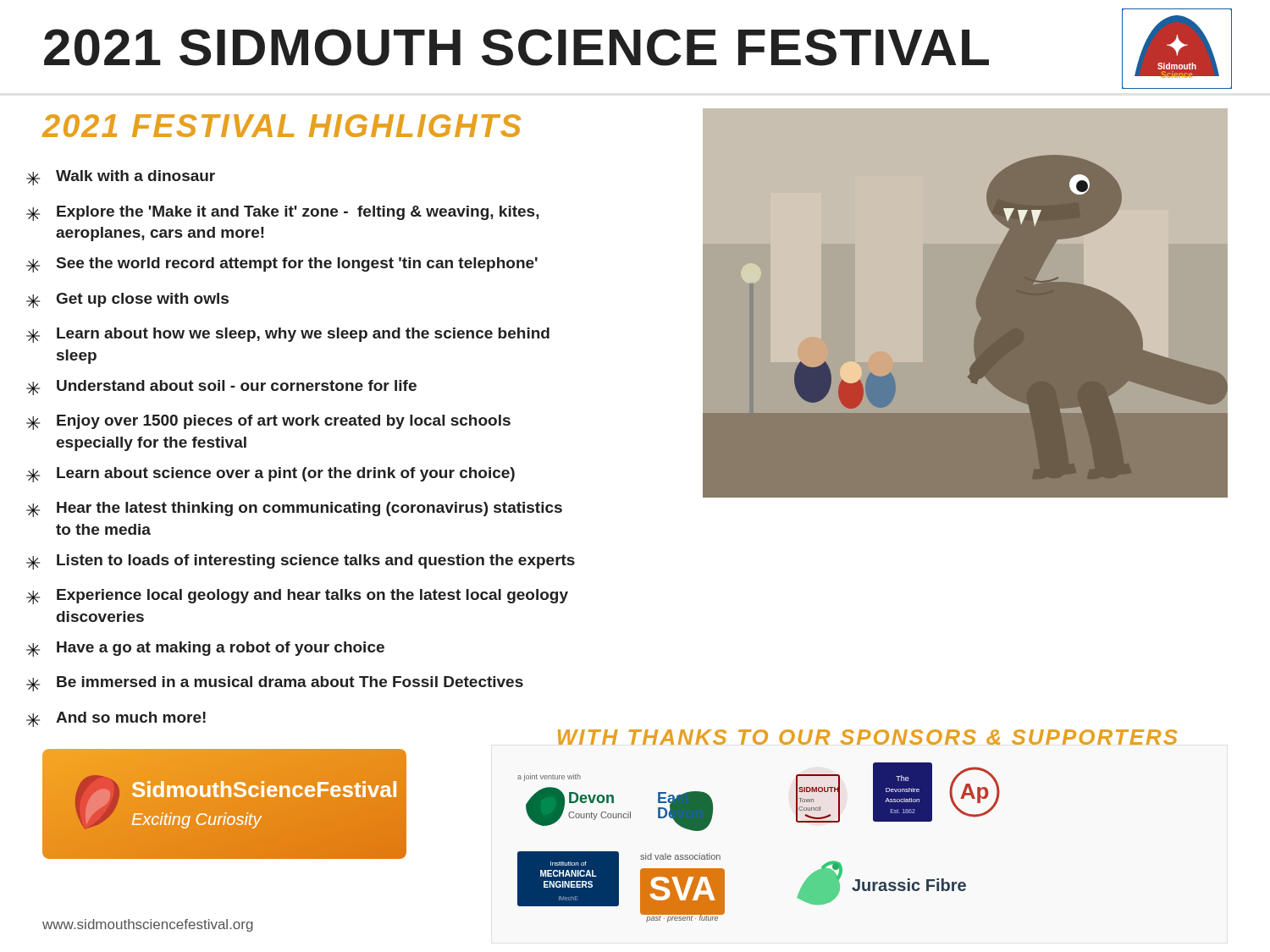This screenshot has height=952, width=1270.
Task: Click on the region starting "✳ And so much more!"
Action: [116, 720]
